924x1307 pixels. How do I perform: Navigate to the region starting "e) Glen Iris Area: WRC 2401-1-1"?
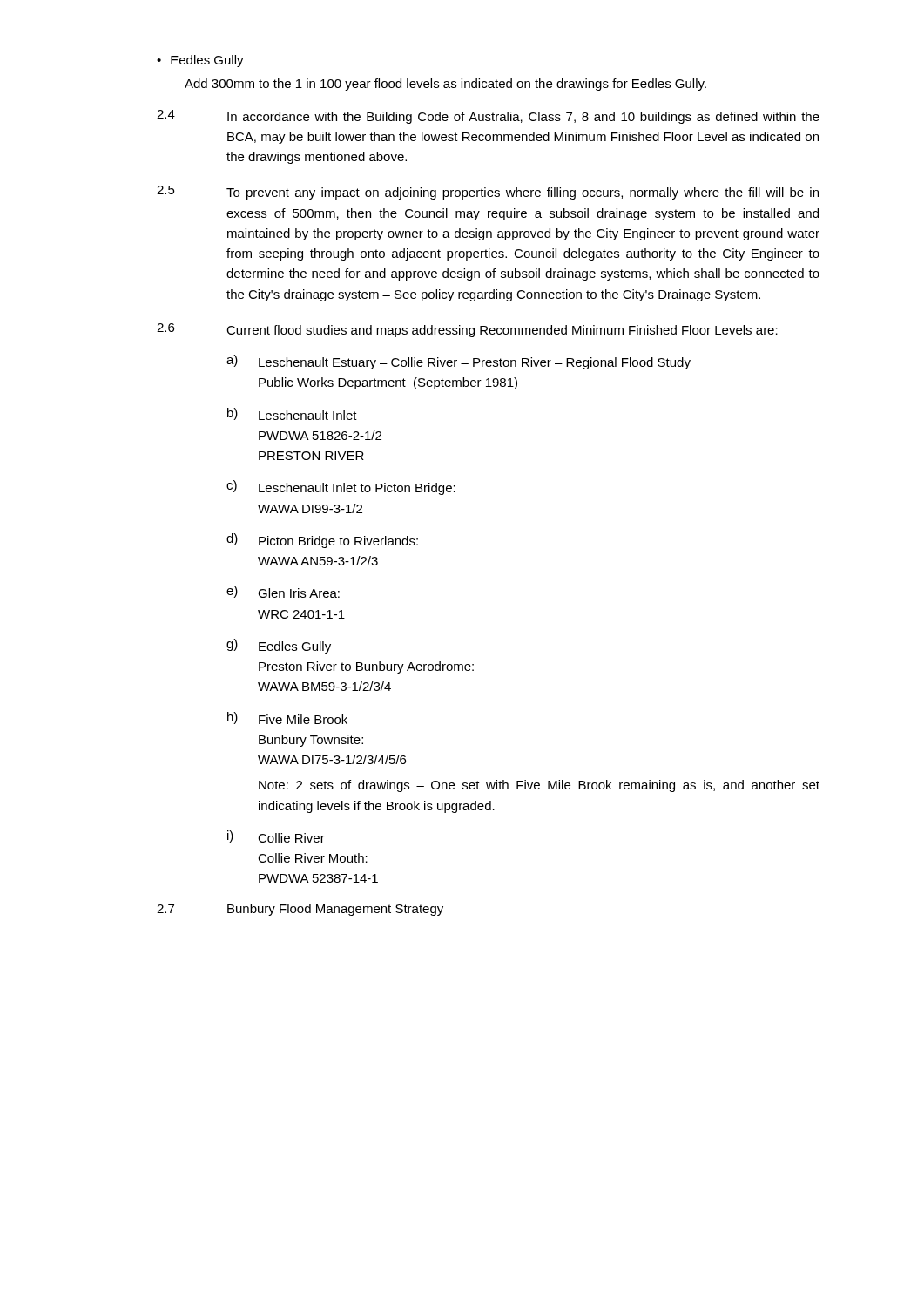tap(286, 603)
